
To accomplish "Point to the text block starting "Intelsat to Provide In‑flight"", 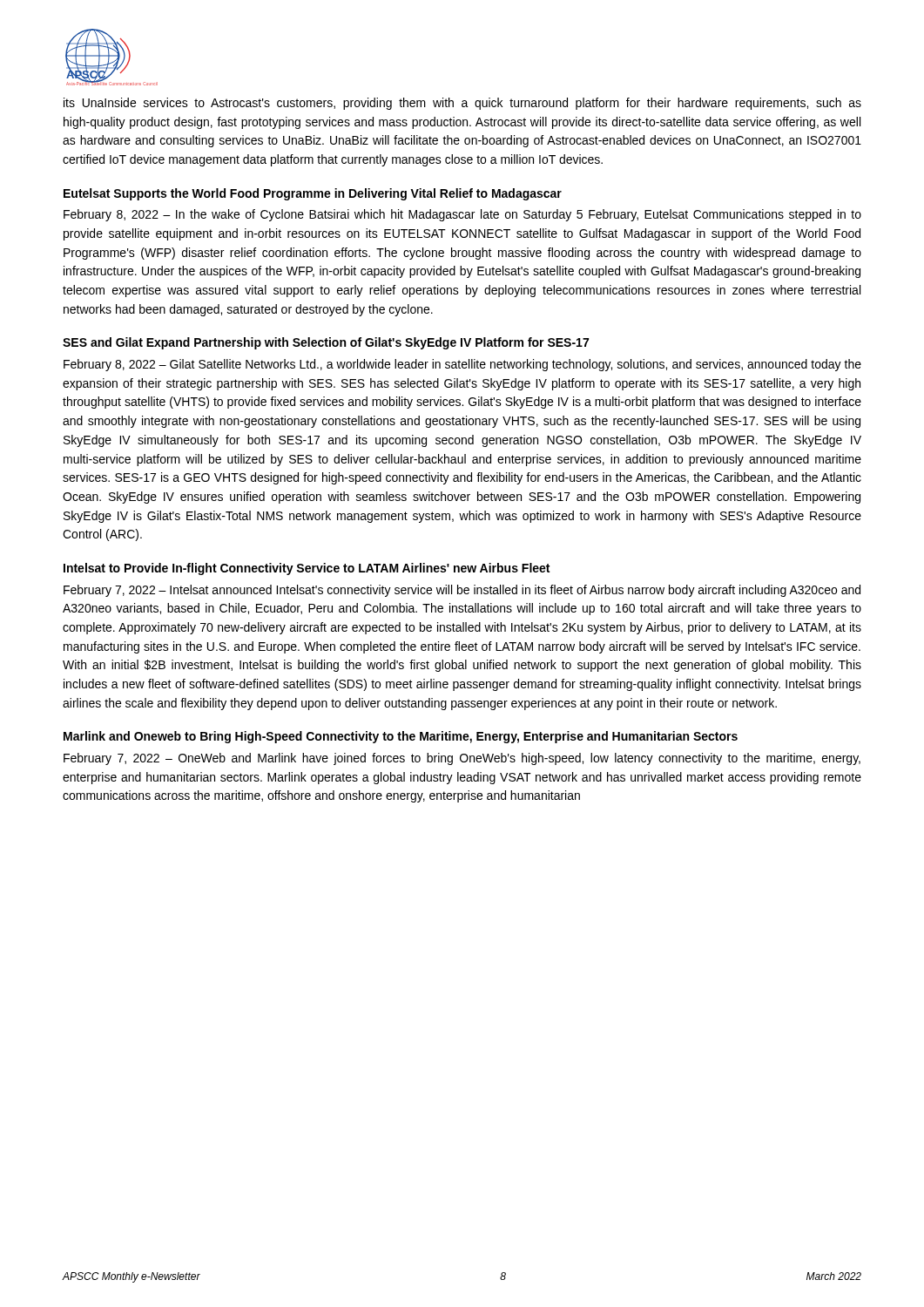I will [462, 569].
